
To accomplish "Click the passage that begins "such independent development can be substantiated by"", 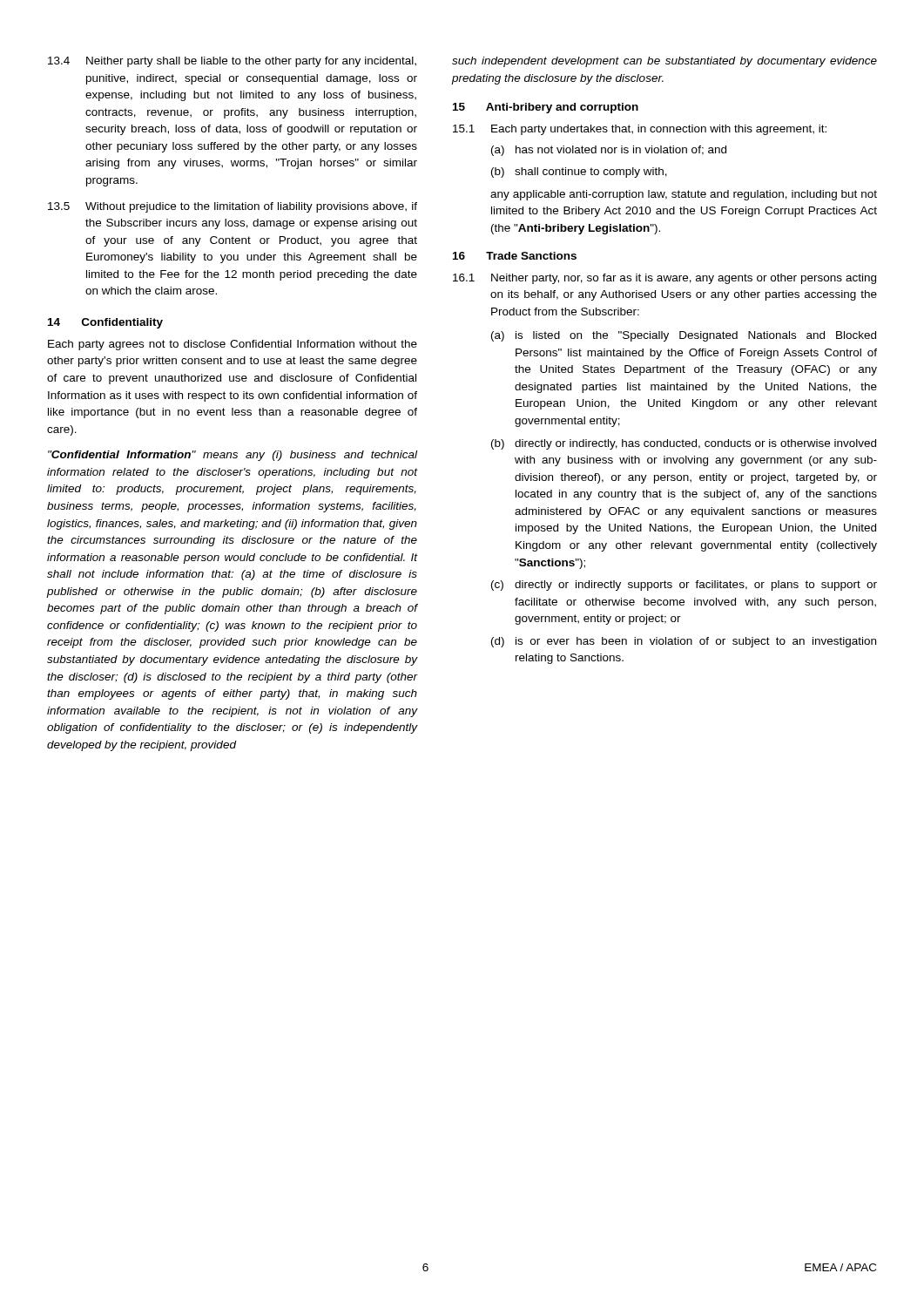I will [x=664, y=69].
